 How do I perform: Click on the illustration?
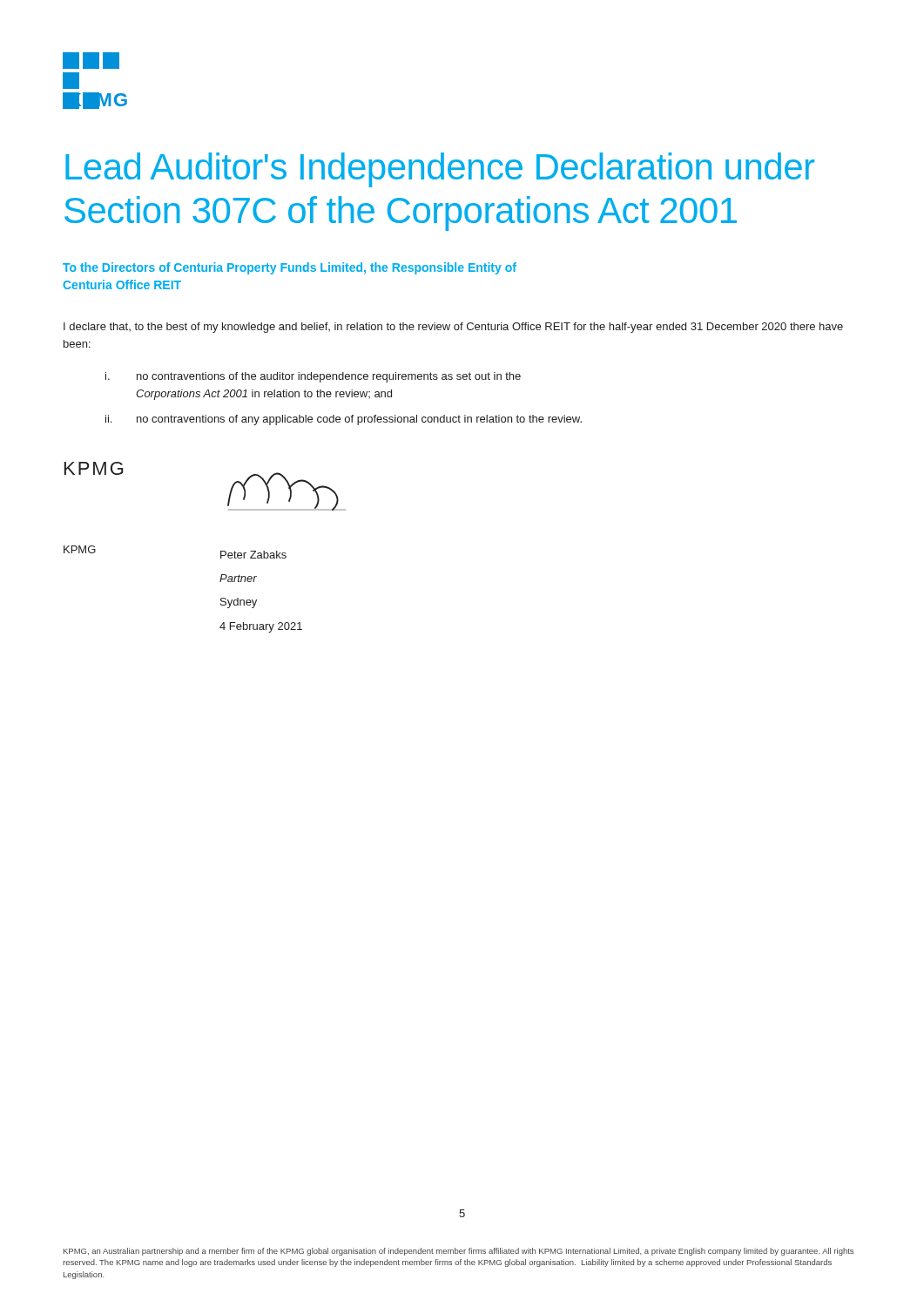click(x=462, y=483)
